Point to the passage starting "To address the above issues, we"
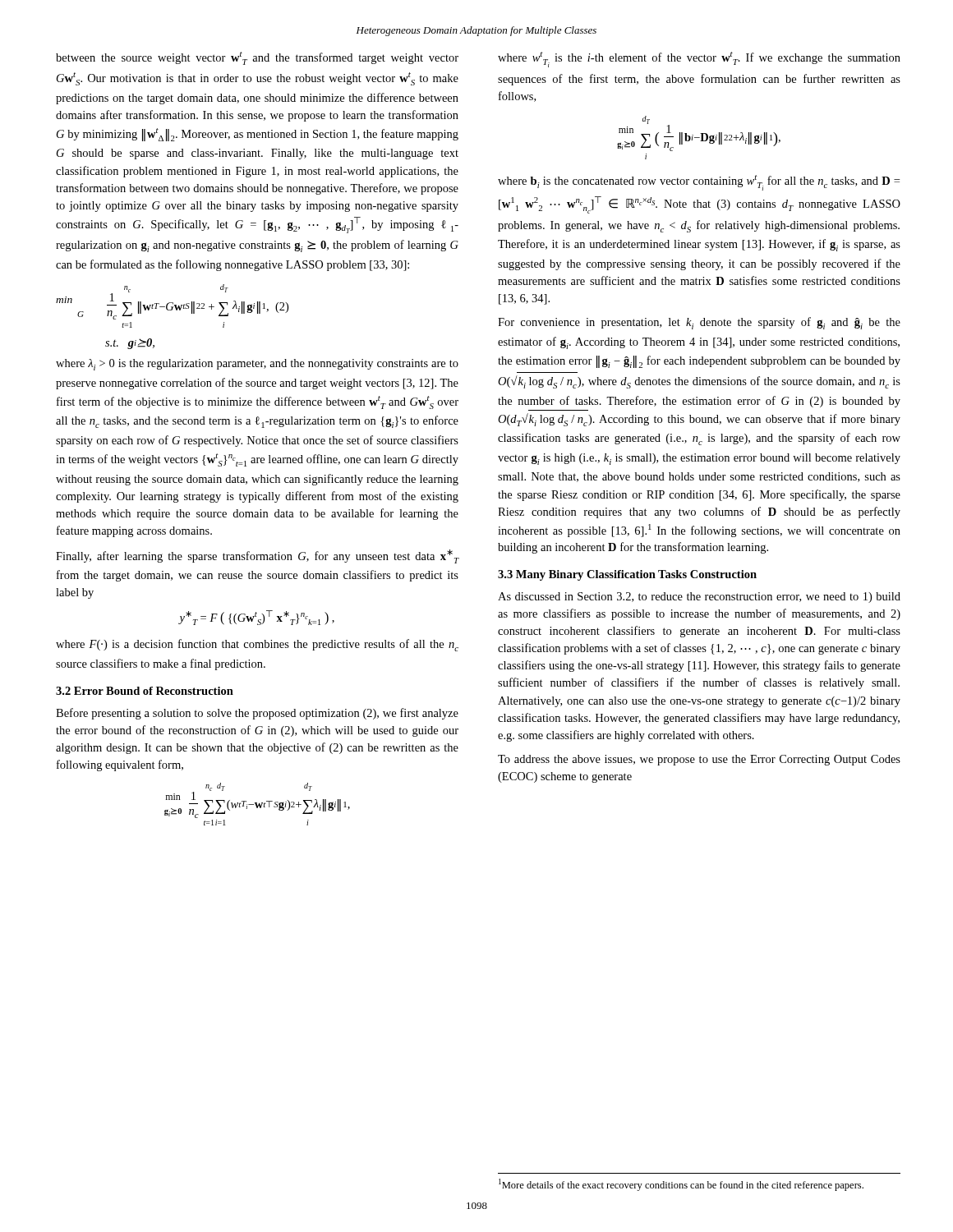Image resolution: width=953 pixels, height=1232 pixels. pos(699,768)
